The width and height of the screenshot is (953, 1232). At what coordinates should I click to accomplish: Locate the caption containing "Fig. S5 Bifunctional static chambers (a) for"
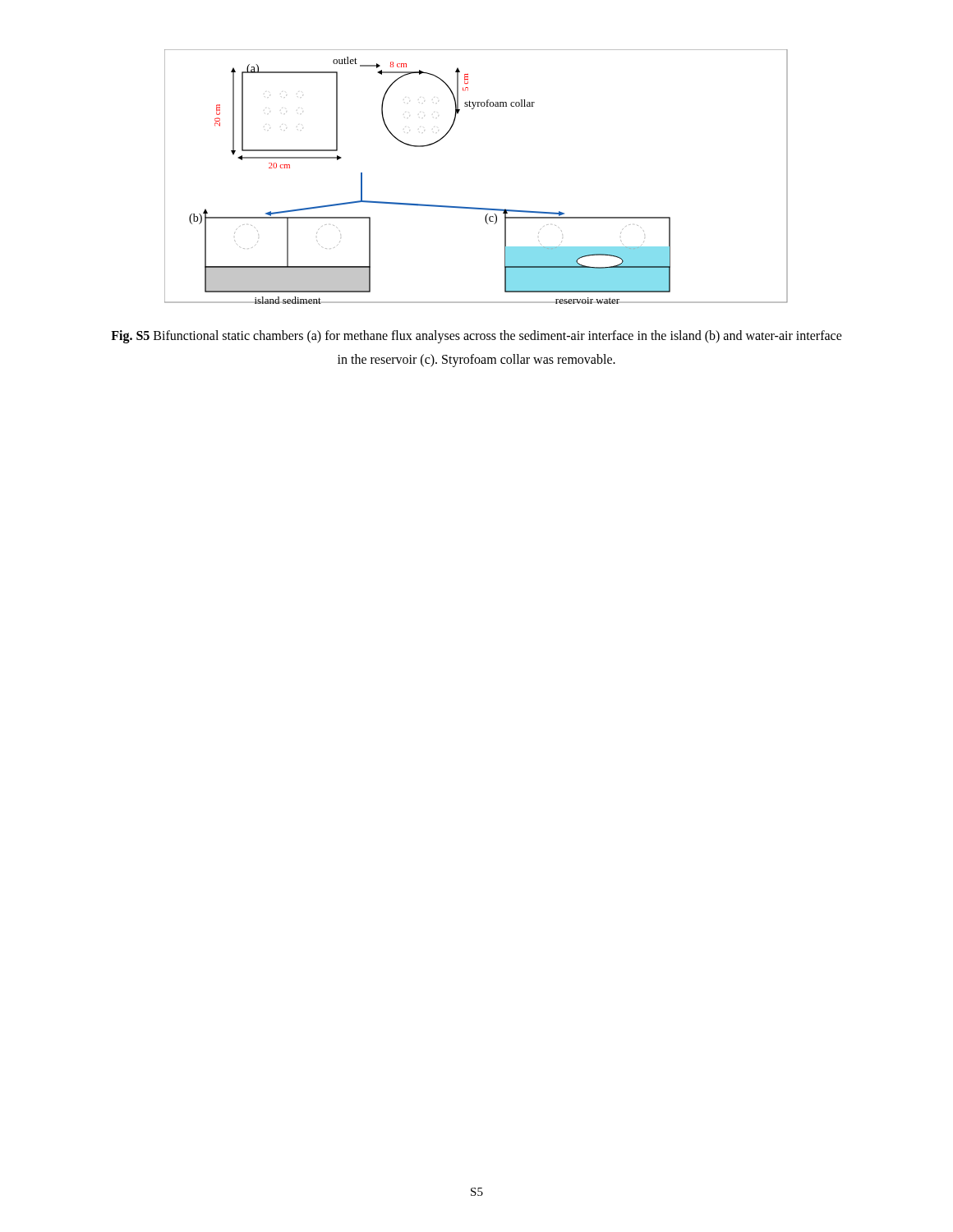476,347
